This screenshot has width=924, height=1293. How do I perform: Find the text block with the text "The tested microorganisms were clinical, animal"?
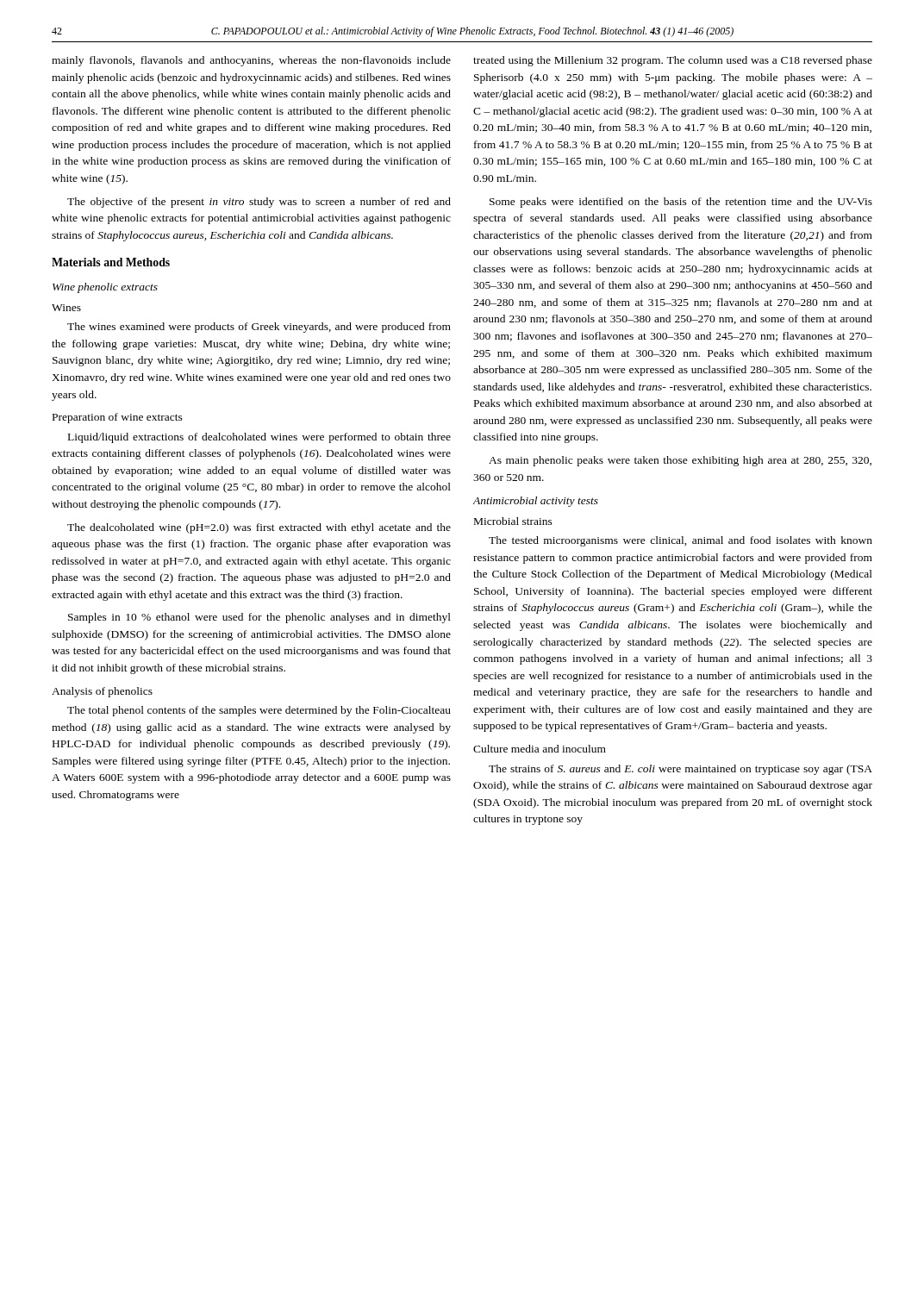pyautogui.click(x=673, y=633)
